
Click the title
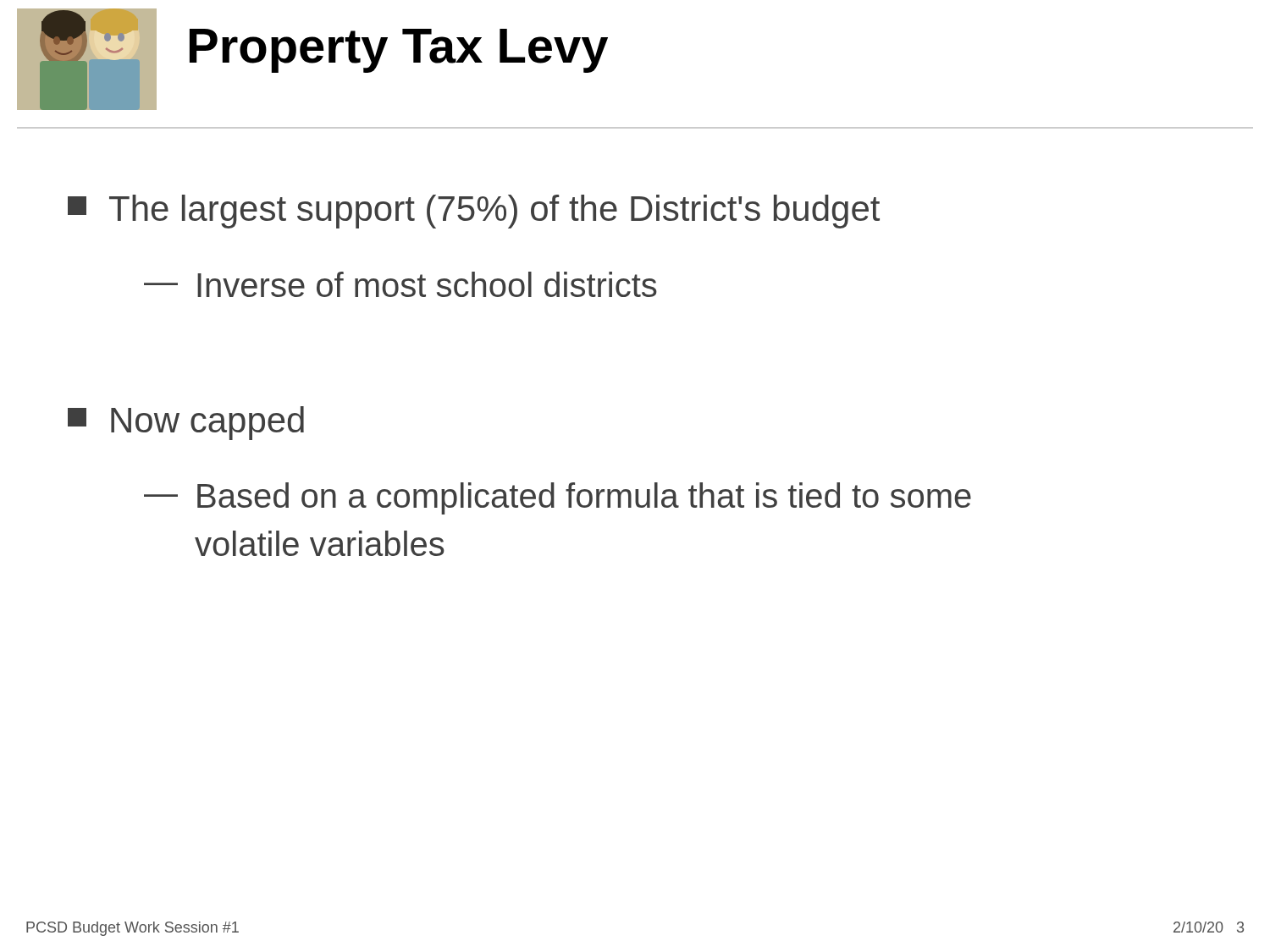[397, 45]
